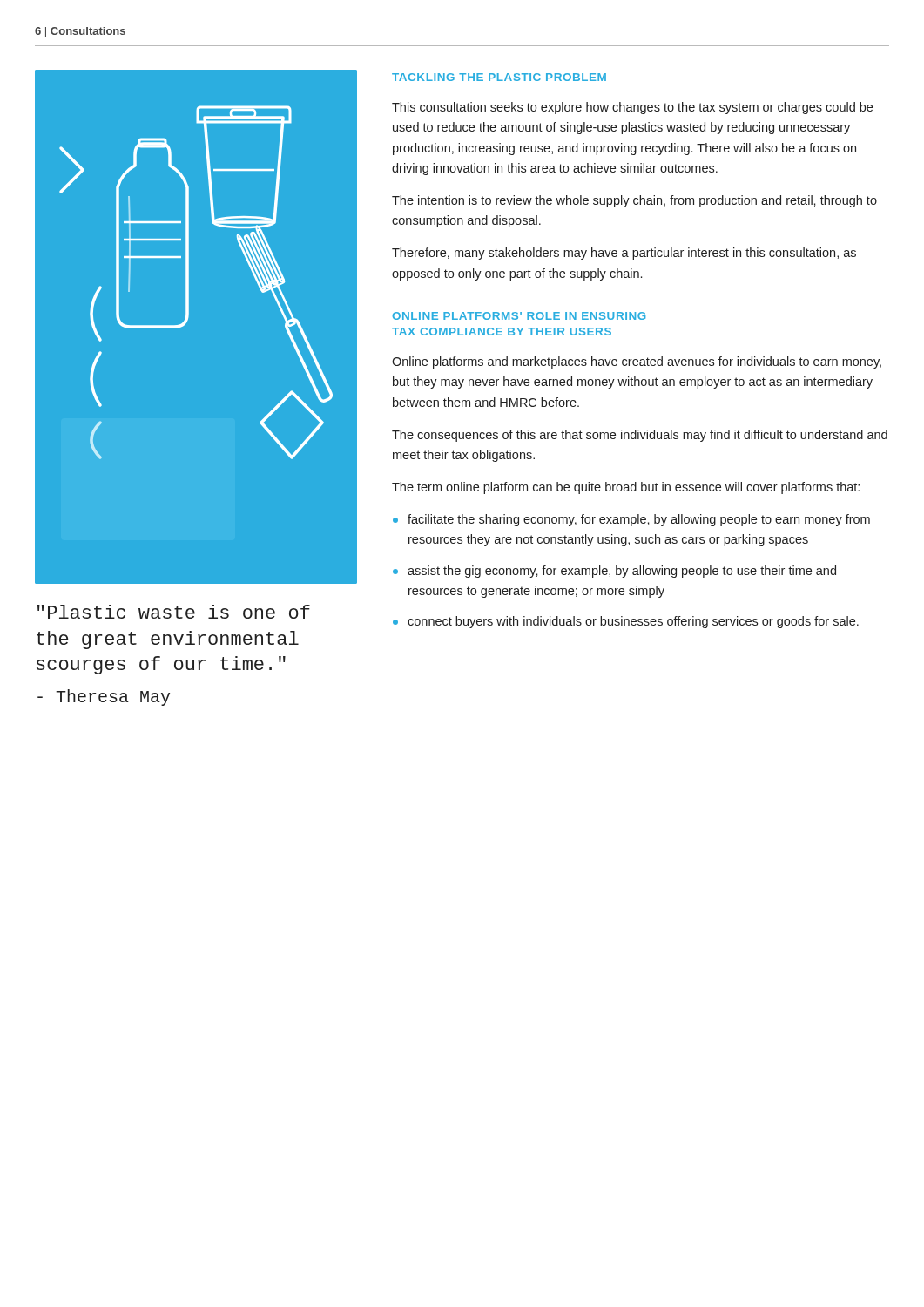Image resolution: width=924 pixels, height=1307 pixels.
Task: Click a illustration
Action: tap(196, 327)
